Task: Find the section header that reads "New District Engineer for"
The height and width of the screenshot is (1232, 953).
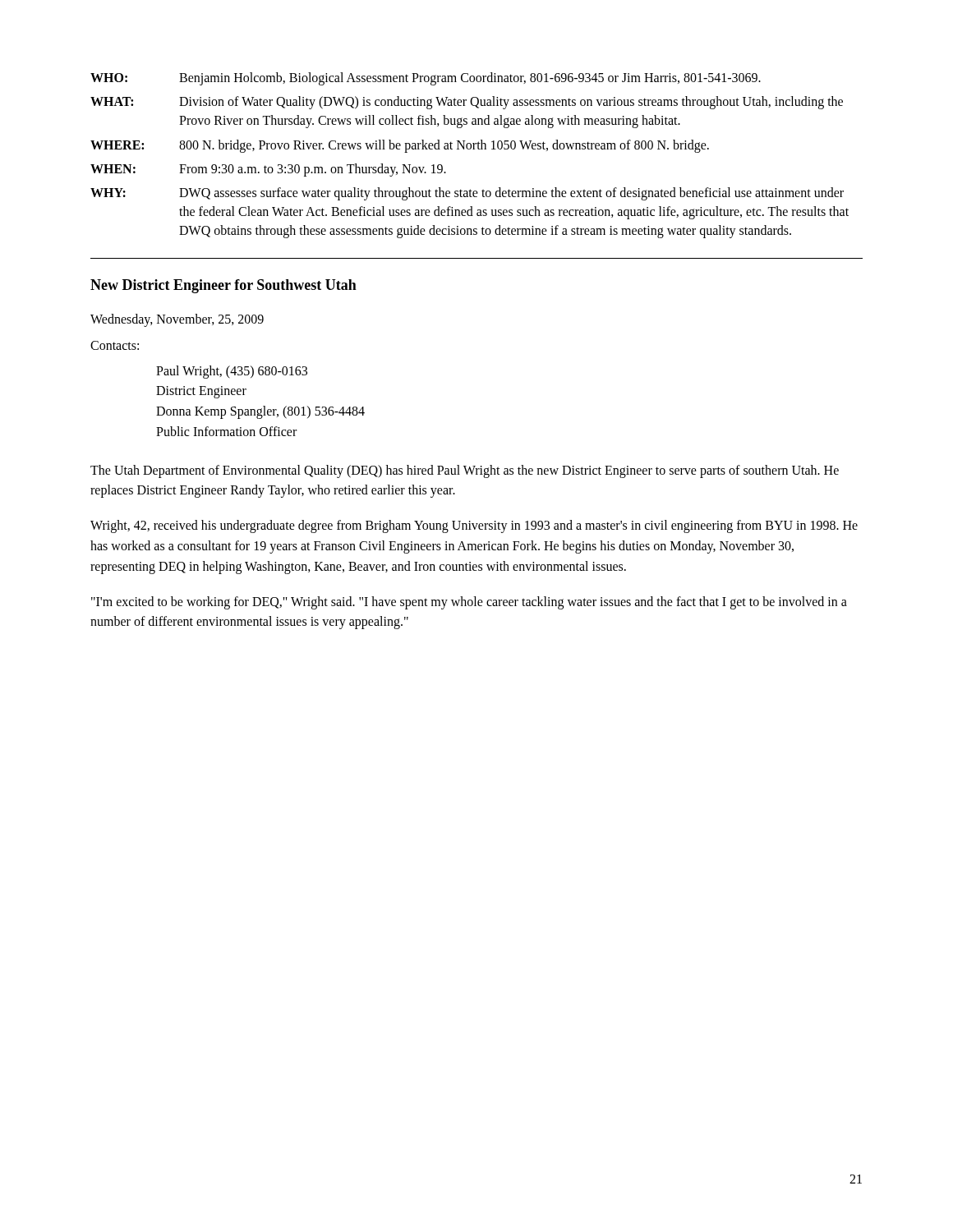Action: point(223,285)
